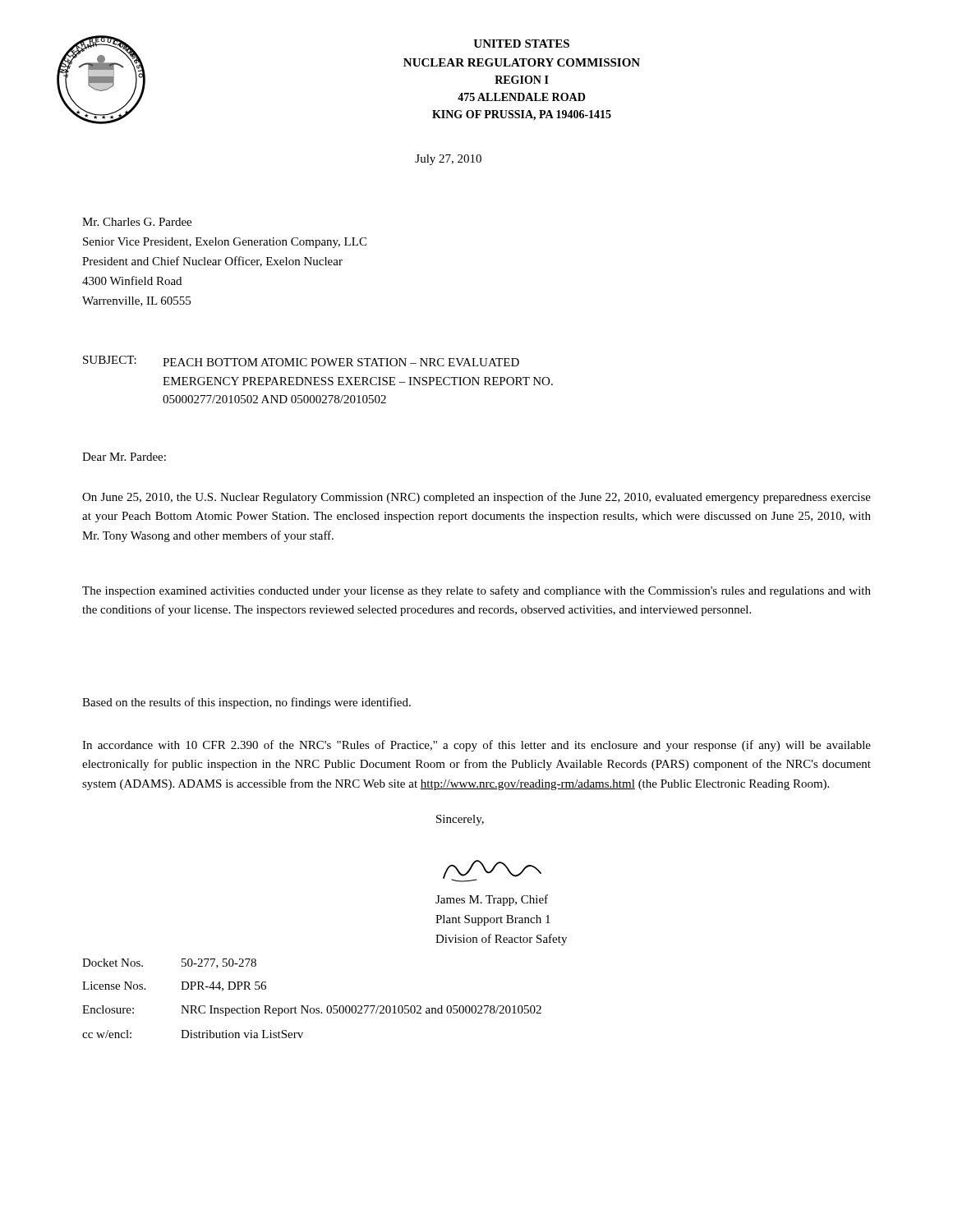
Task: Locate the block of text that opens with "Based on the results of"
Action: point(247,702)
